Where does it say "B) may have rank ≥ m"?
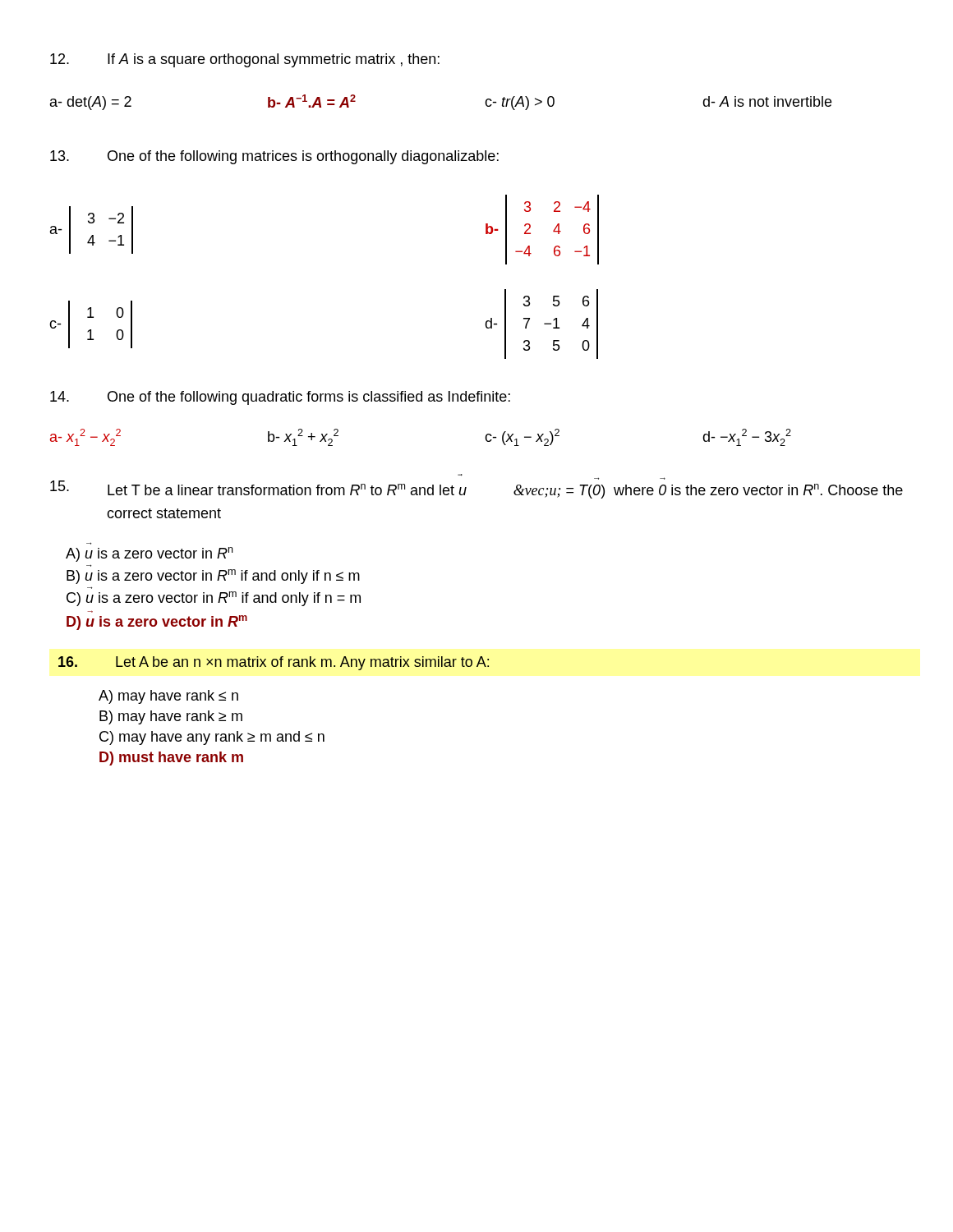 click(171, 716)
